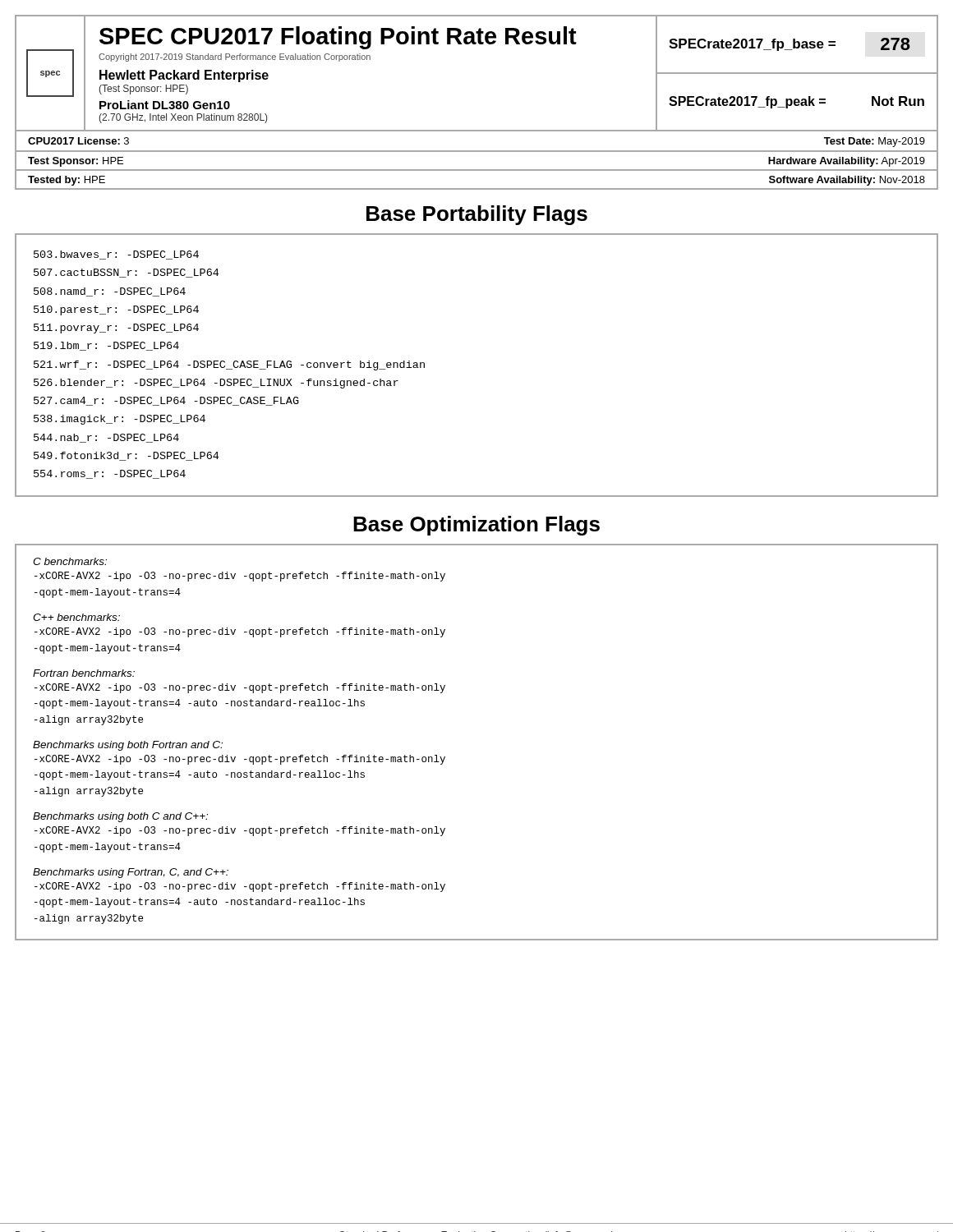This screenshot has width=953, height=1232.
Task: Find the region starting "ProLiant DL380 Gen10"
Action: [x=164, y=105]
